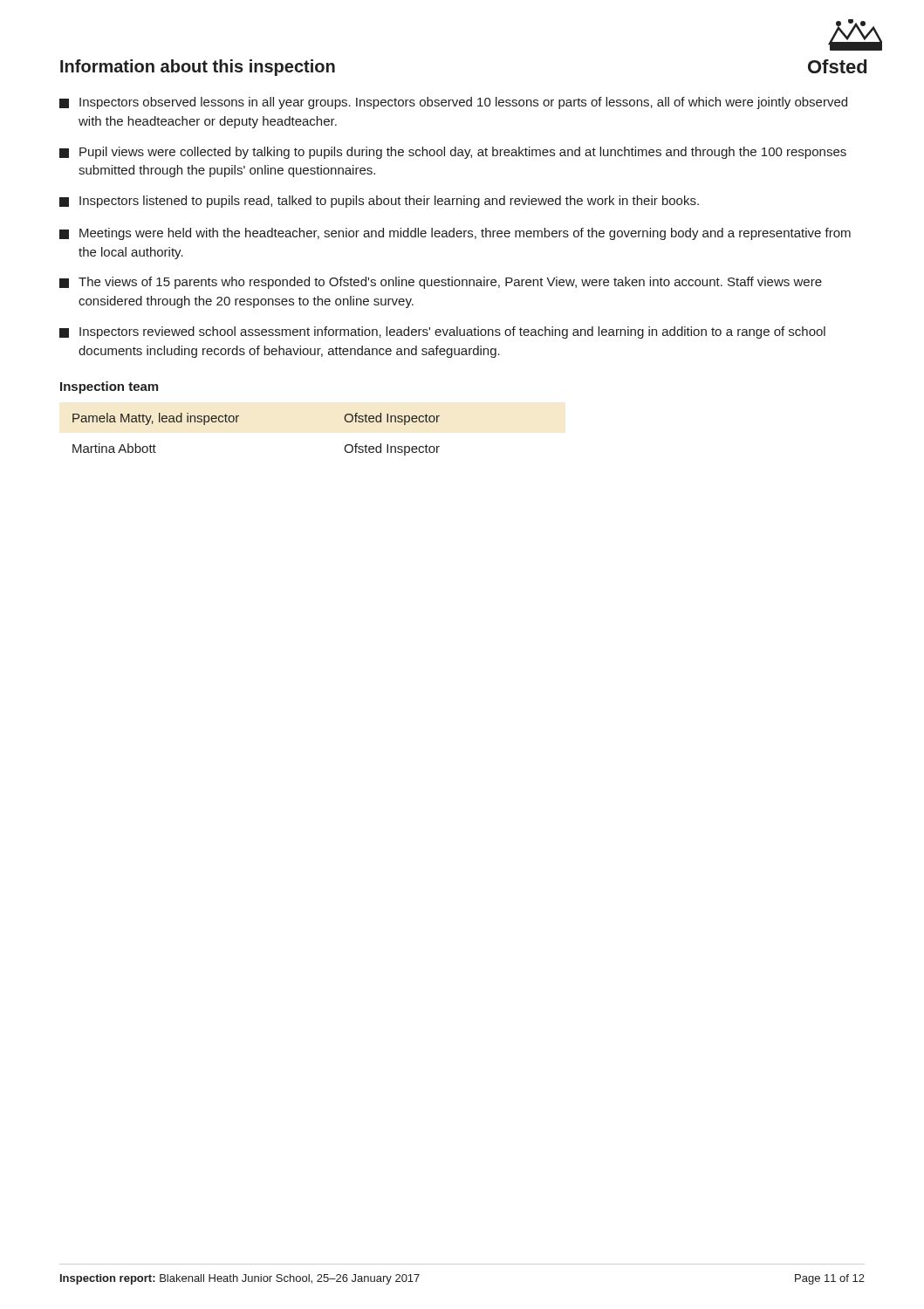
Task: Where is the passage that starts "The views of 15 parents who responded to"?
Action: [x=462, y=292]
